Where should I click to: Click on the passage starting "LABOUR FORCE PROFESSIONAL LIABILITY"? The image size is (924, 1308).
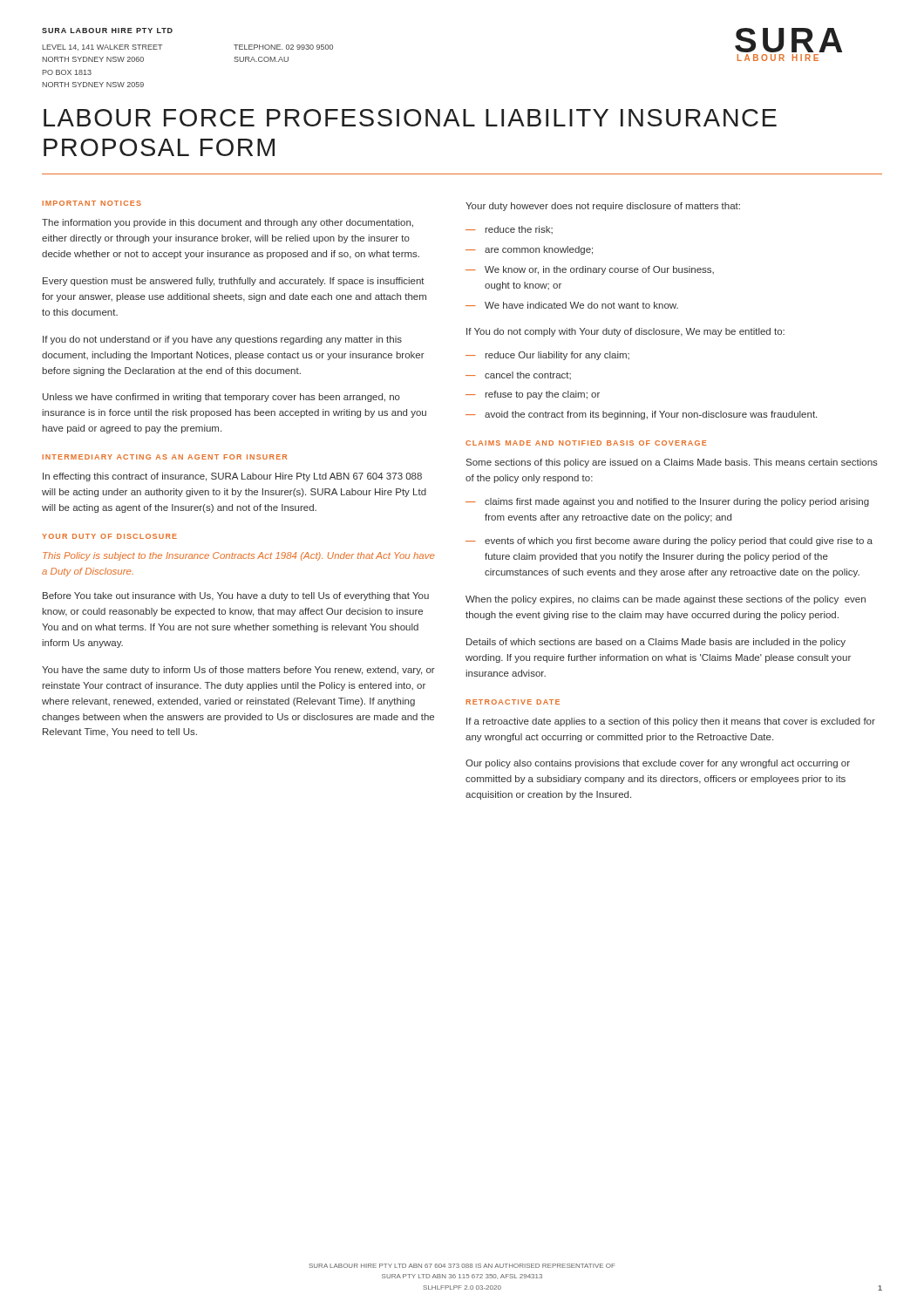tap(410, 118)
